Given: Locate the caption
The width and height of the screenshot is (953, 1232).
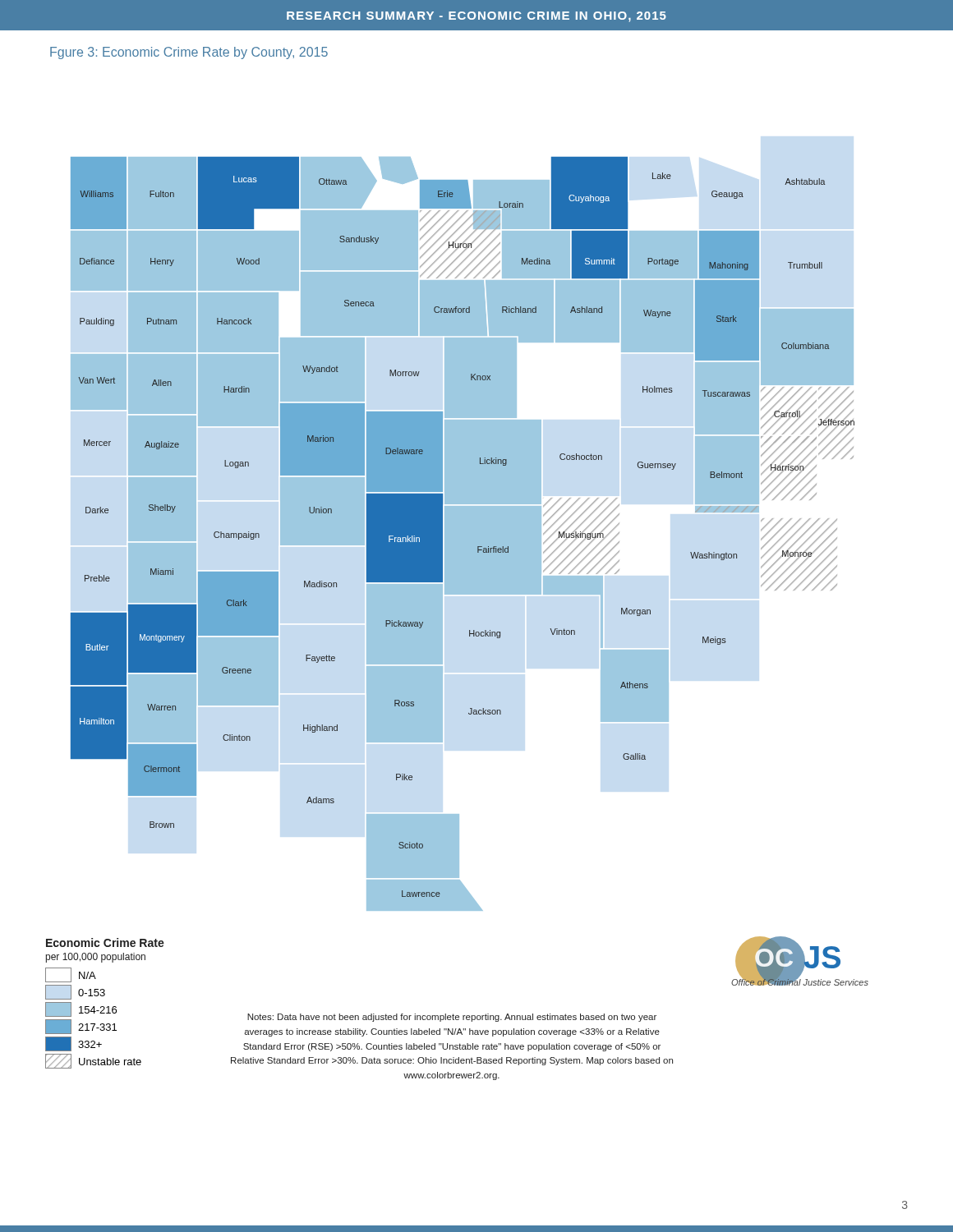Looking at the screenshot, I should coord(189,52).
